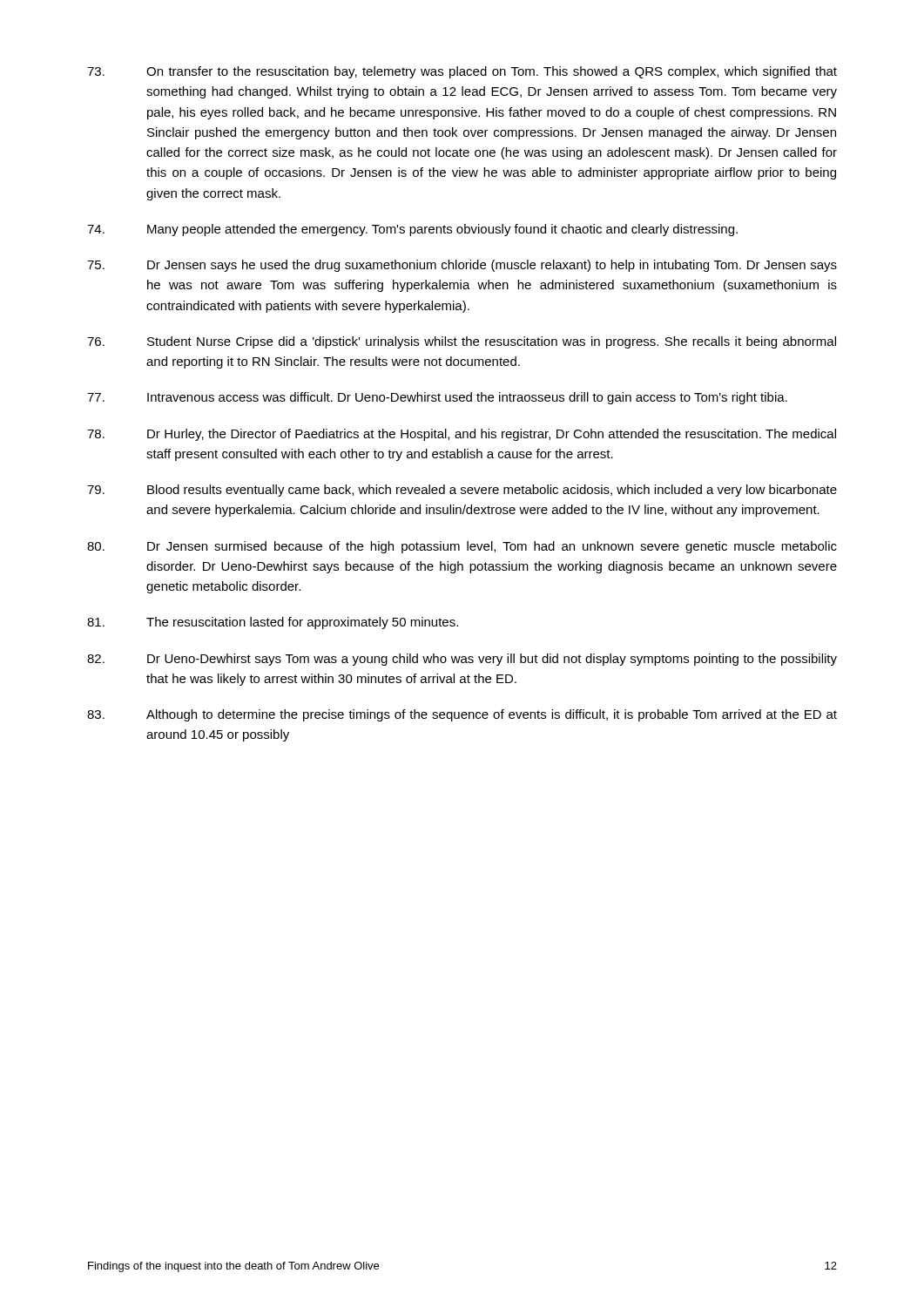Viewport: 924px width, 1307px height.
Task: Click the passage that begins "74. Many people attended the emergency."
Action: (462, 229)
